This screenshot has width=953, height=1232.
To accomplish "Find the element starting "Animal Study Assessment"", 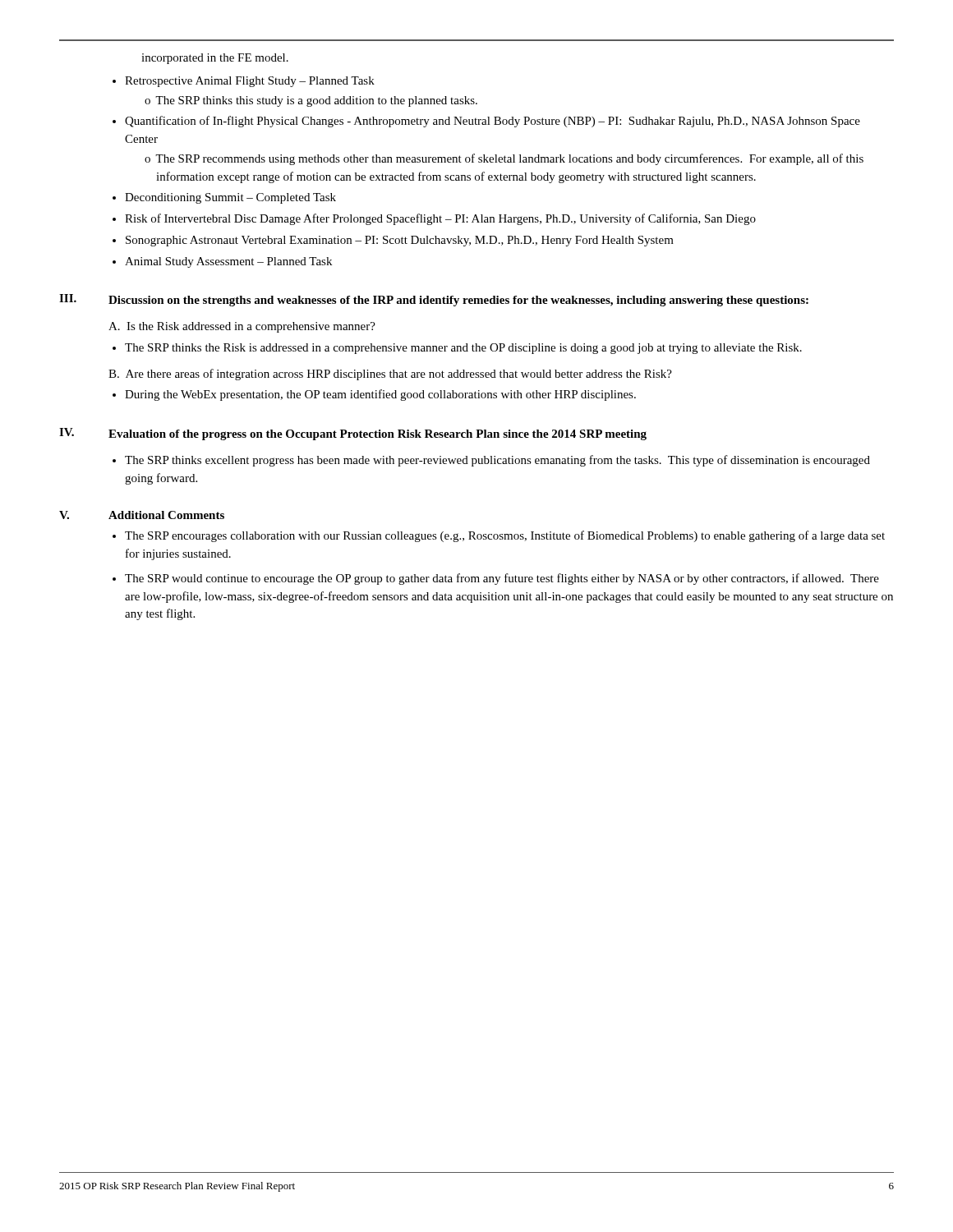I will [229, 261].
